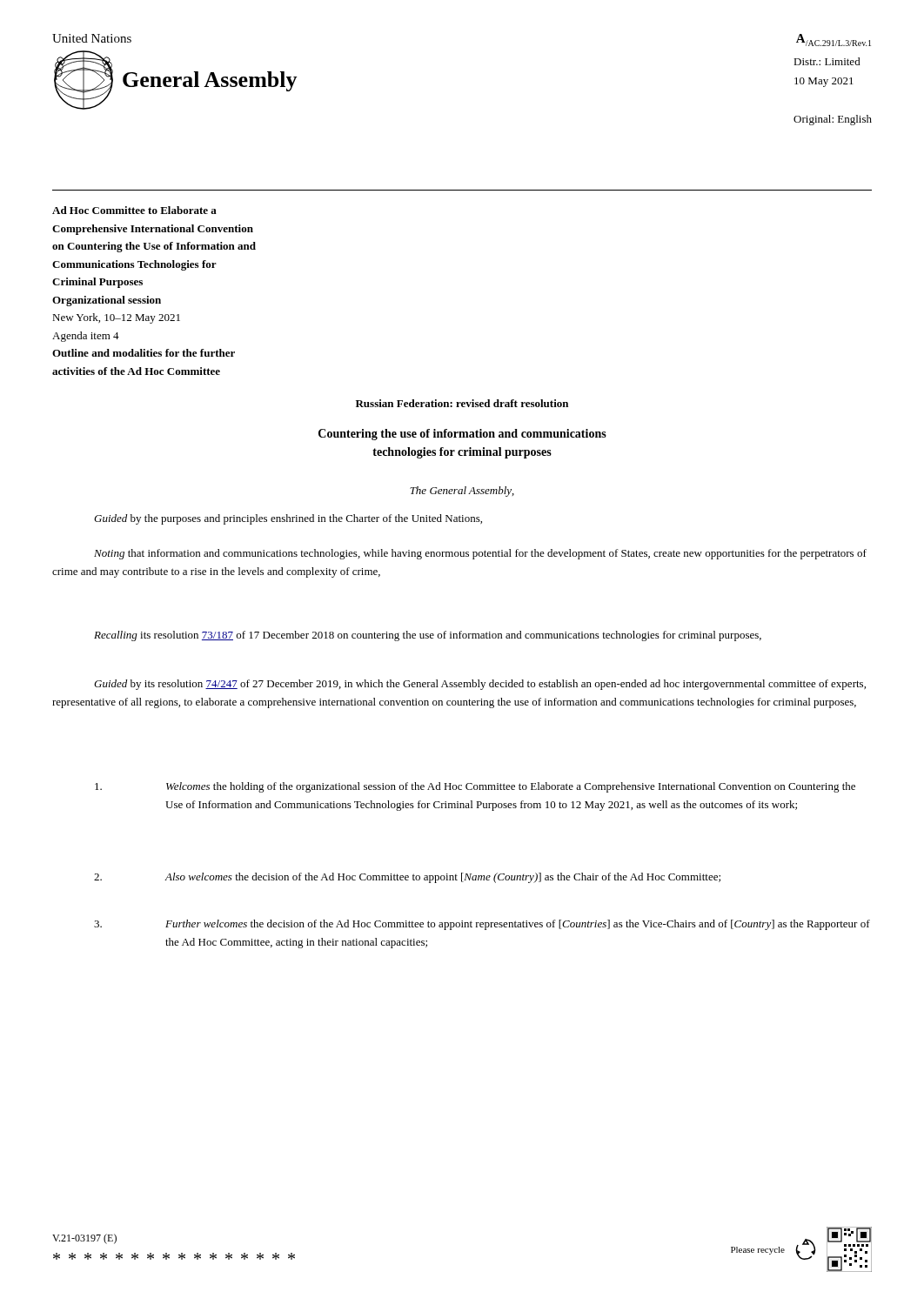The height and width of the screenshot is (1305, 924).
Task: Select the text that reads "The General Assembly,"
Action: (462, 490)
